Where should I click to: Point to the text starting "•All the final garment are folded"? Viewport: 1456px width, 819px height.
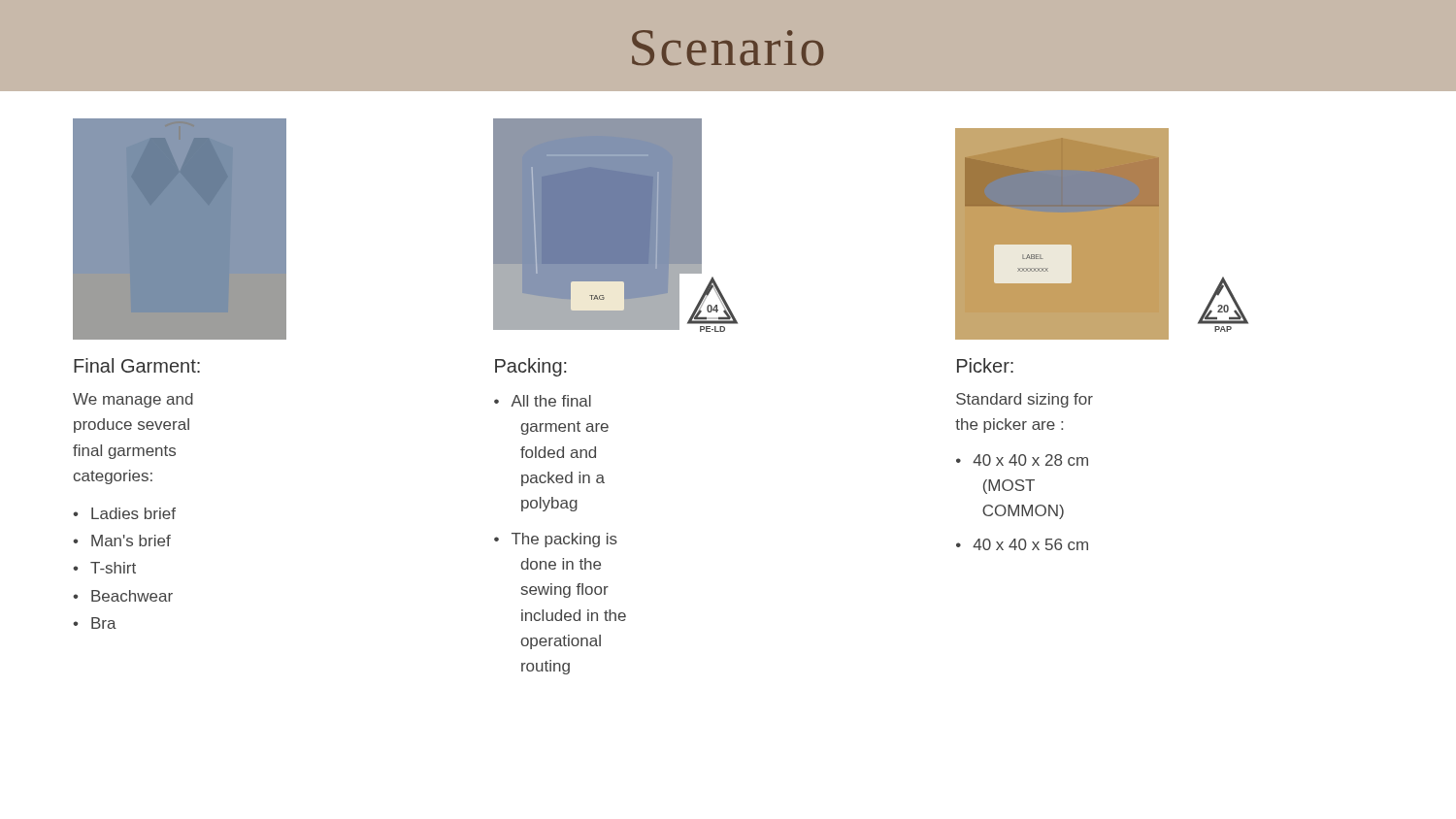(551, 451)
